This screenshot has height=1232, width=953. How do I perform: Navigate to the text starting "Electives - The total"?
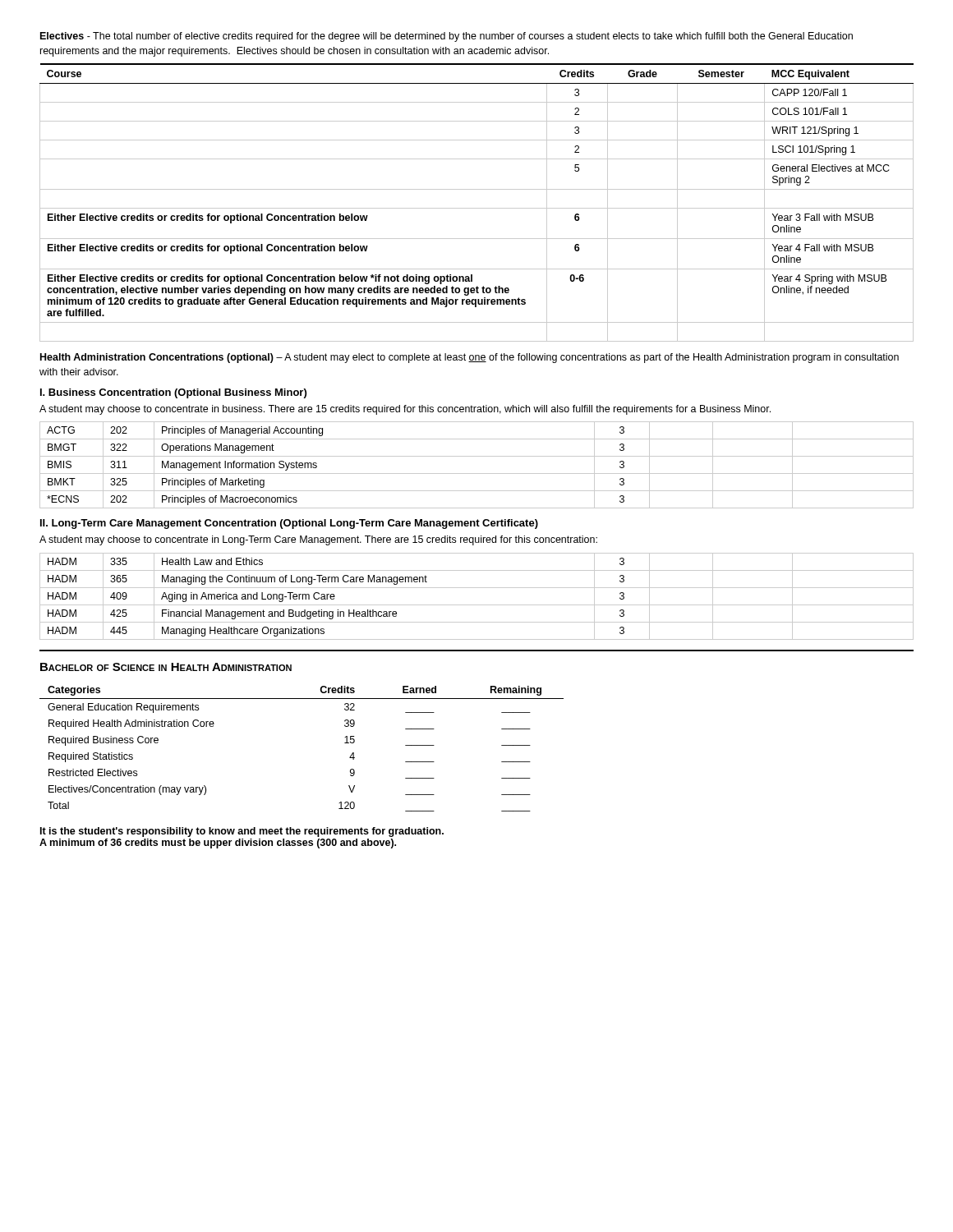446,43
